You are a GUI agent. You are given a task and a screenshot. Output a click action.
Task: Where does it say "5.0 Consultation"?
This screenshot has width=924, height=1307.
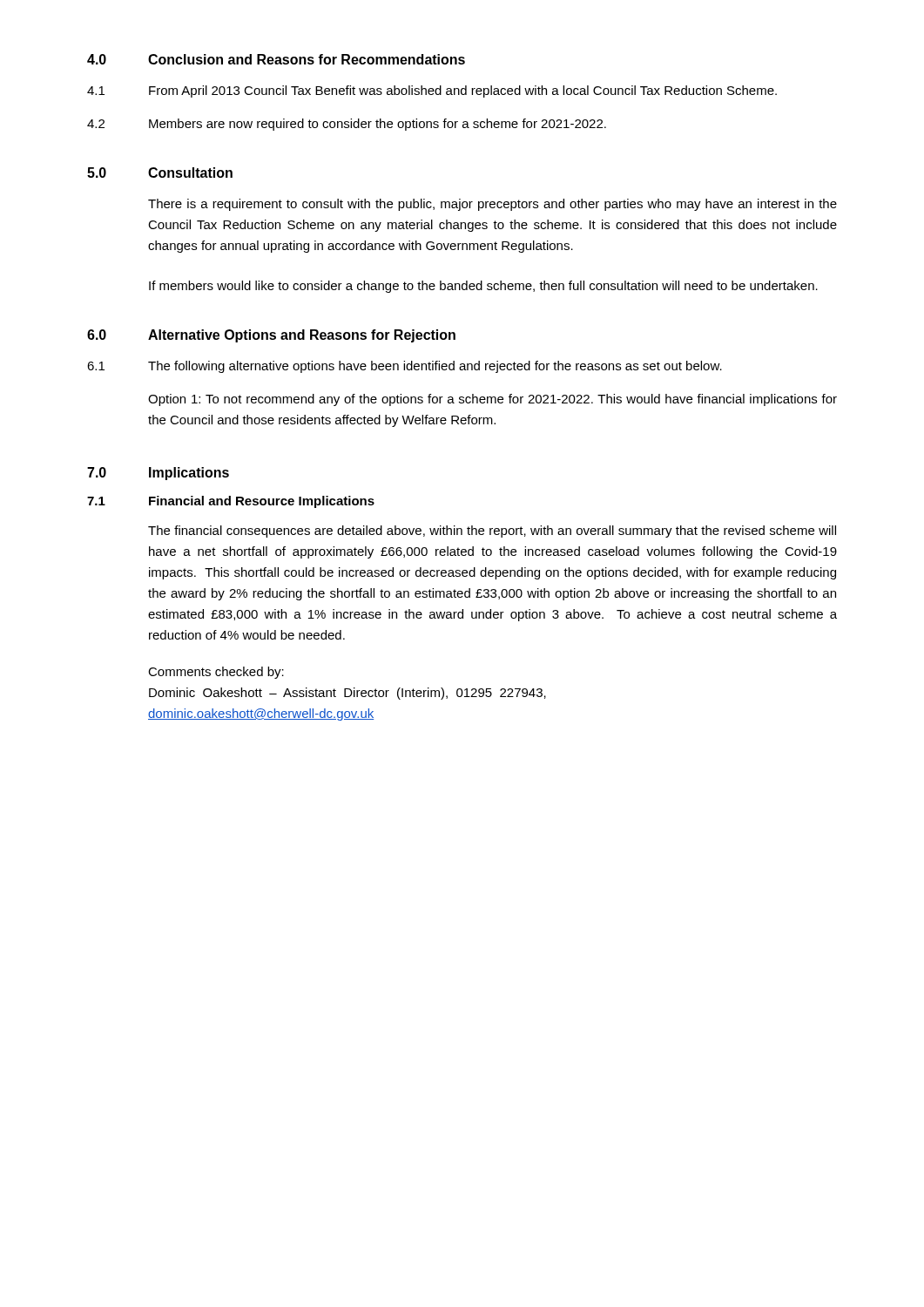pos(160,173)
